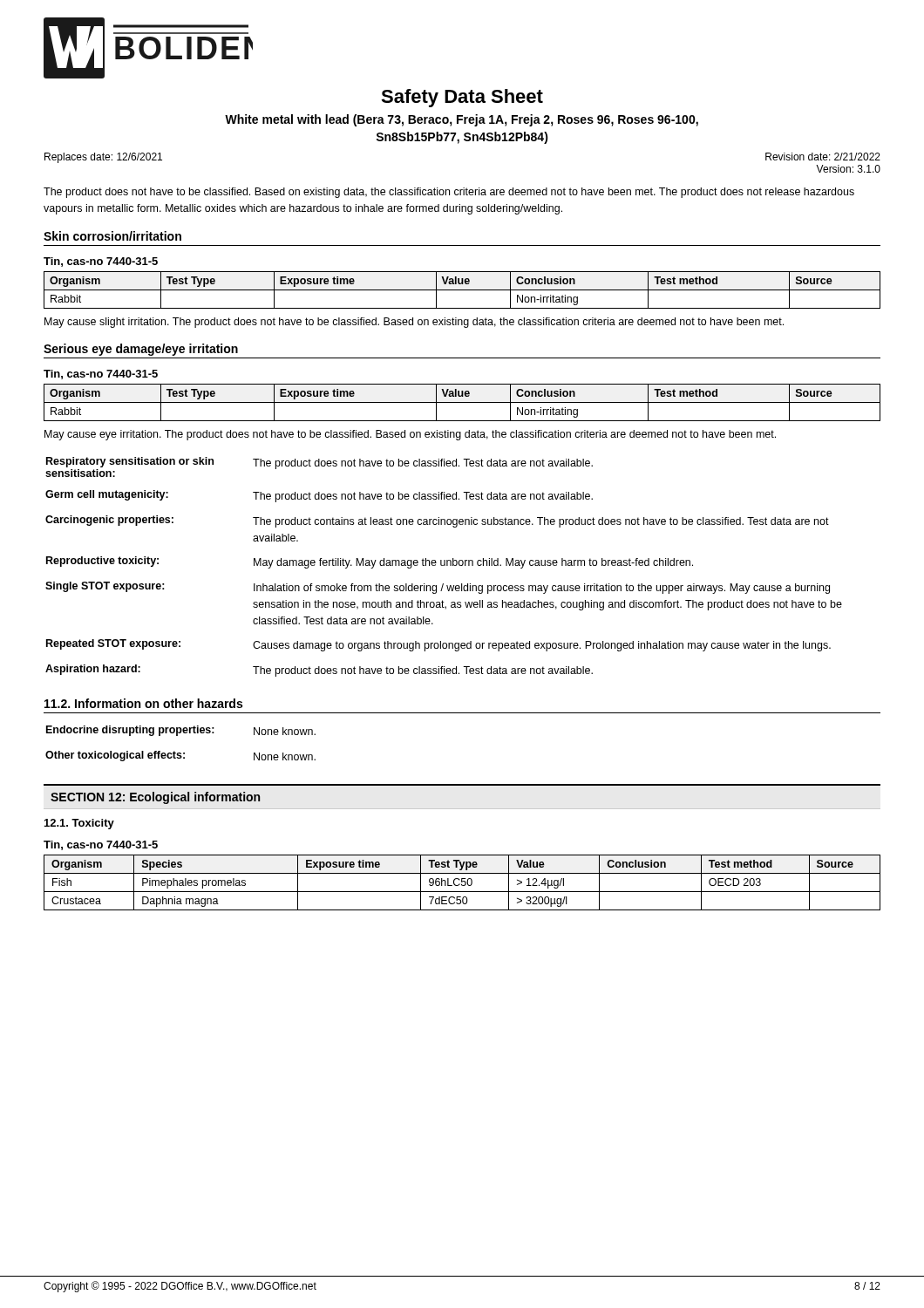924x1308 pixels.
Task: Find the title with the text "Safety Data Sheet"
Action: 462,97
